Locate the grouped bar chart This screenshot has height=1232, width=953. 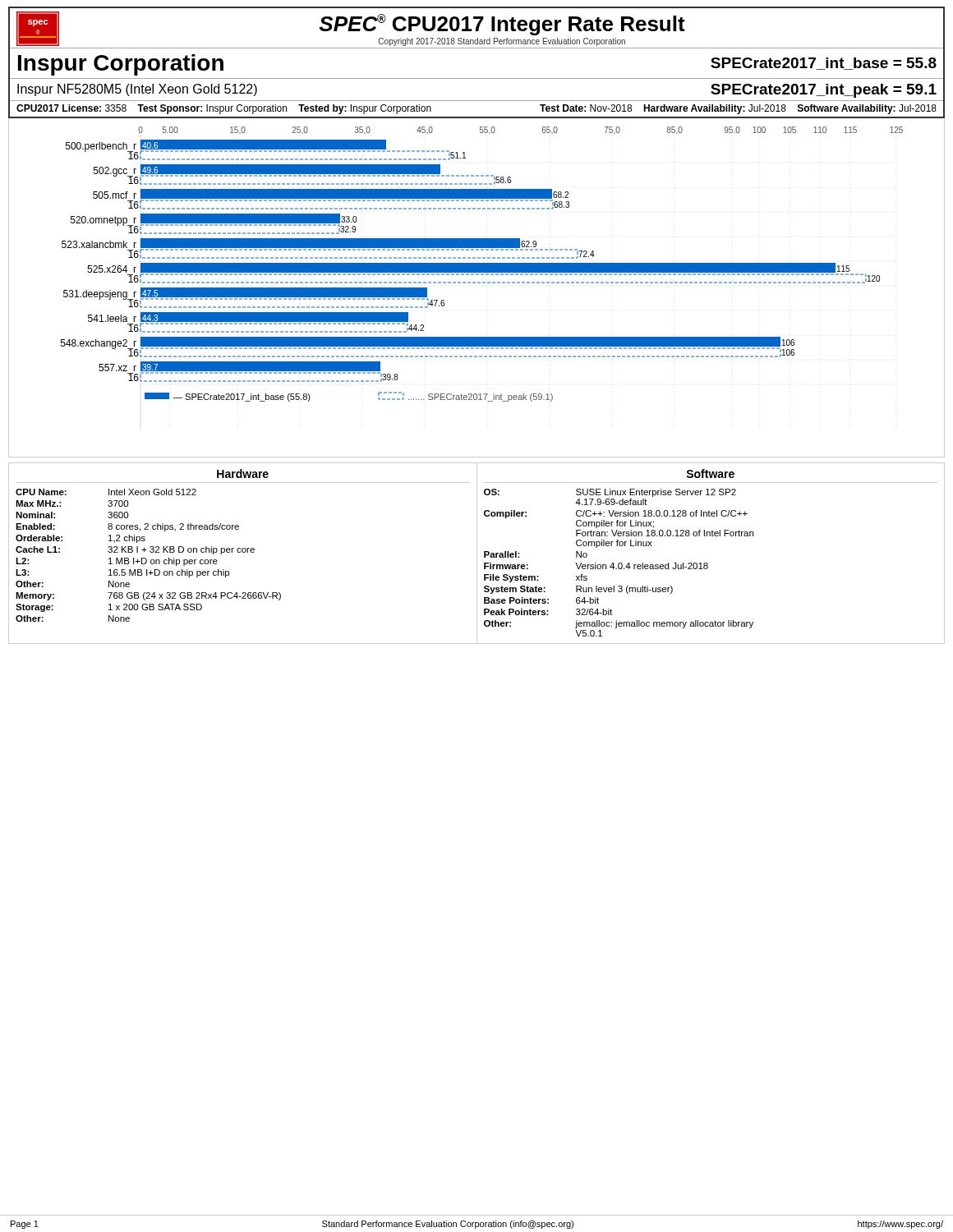476,288
